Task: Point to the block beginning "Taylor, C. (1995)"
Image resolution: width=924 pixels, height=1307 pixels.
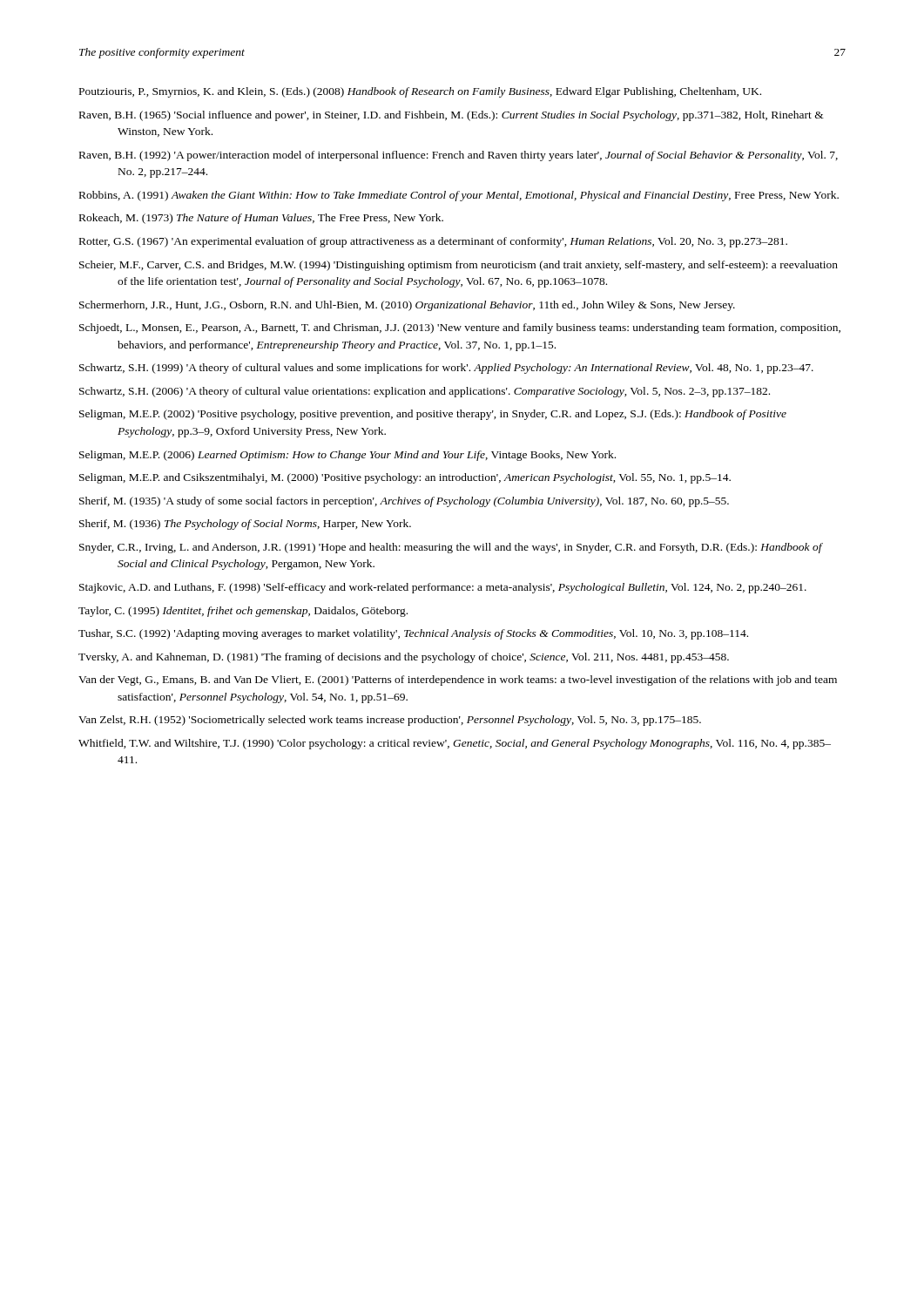Action: click(243, 610)
